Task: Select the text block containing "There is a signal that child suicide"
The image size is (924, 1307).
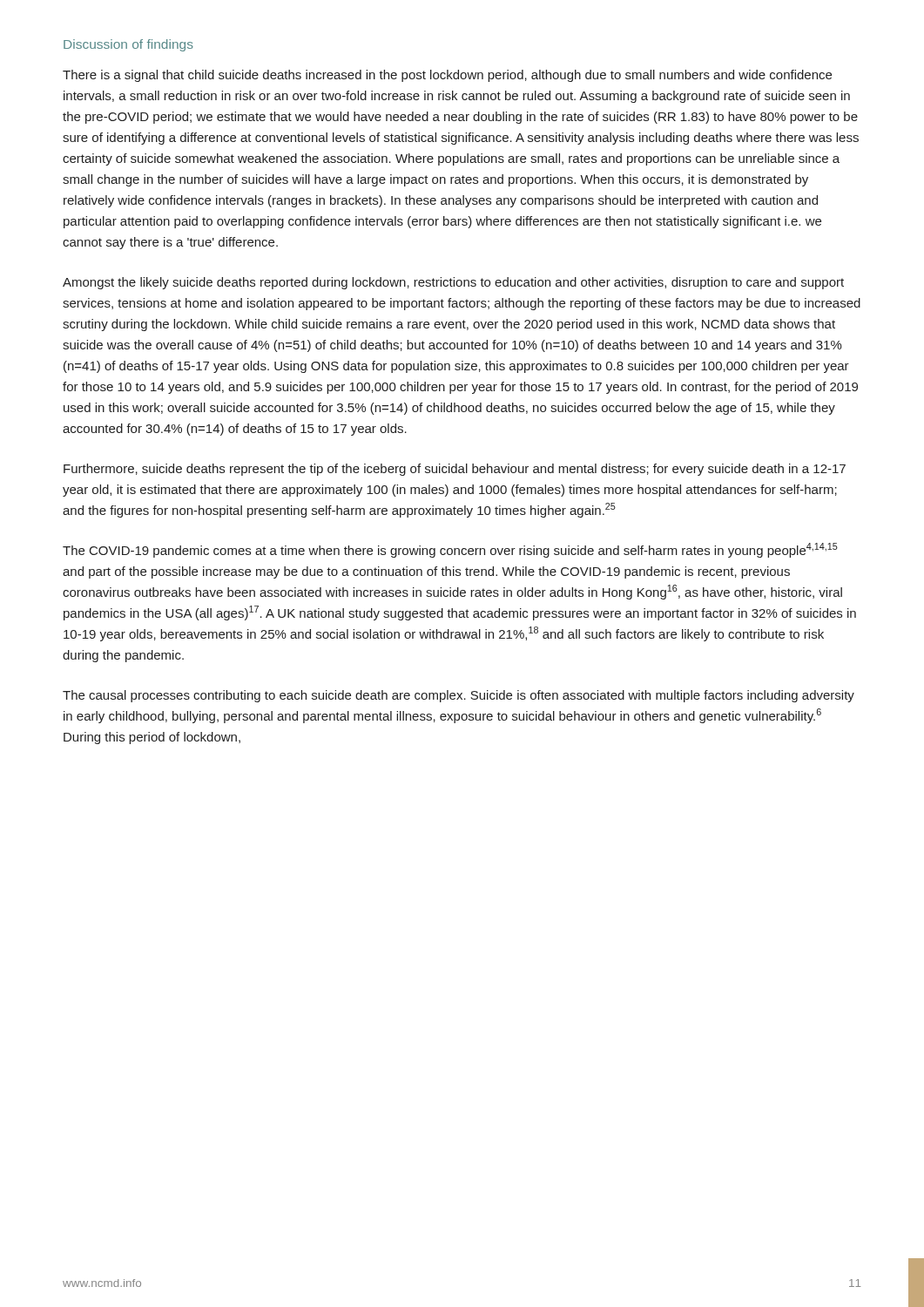Action: click(461, 158)
